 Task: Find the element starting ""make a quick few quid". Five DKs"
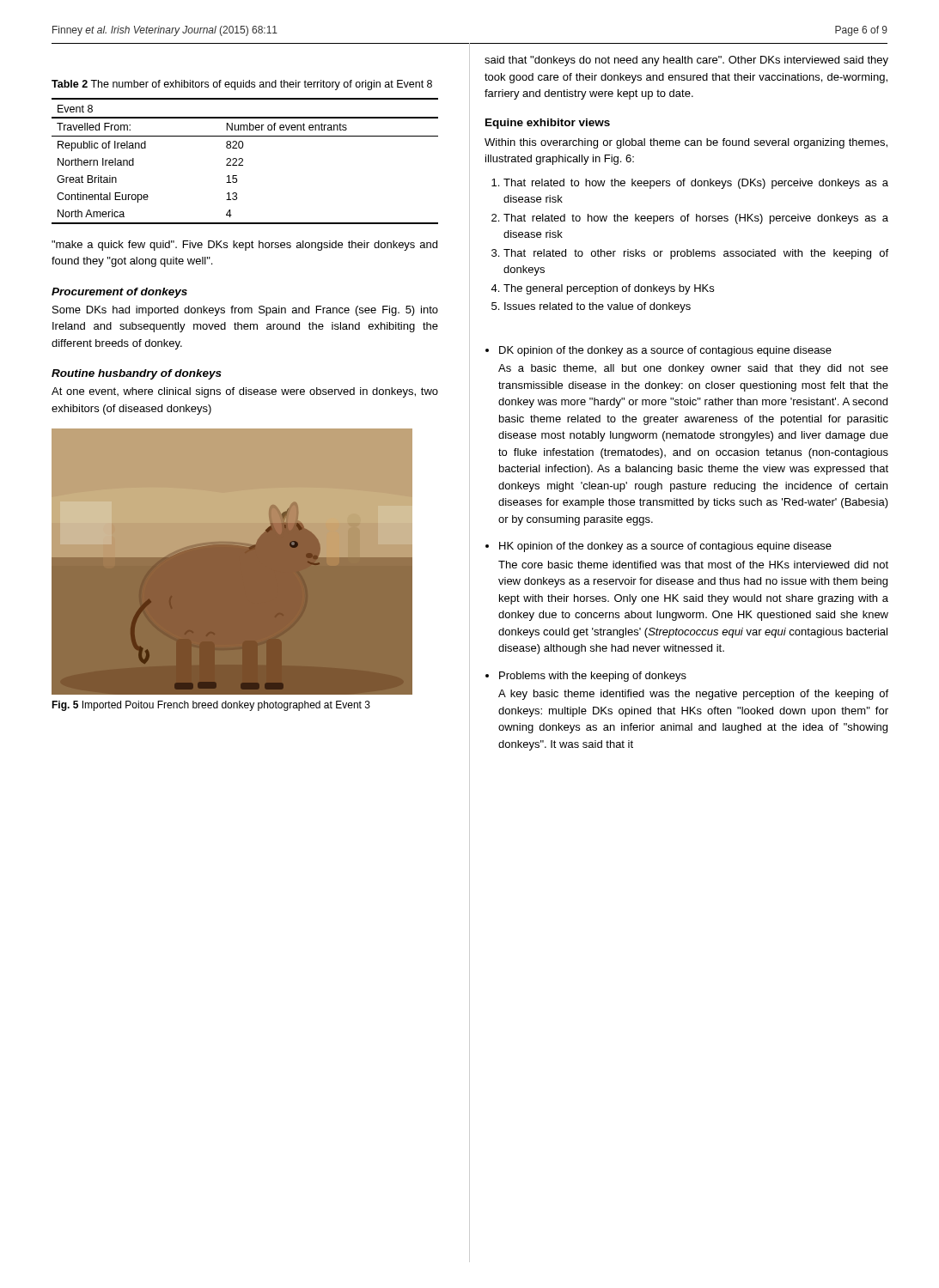pos(245,252)
